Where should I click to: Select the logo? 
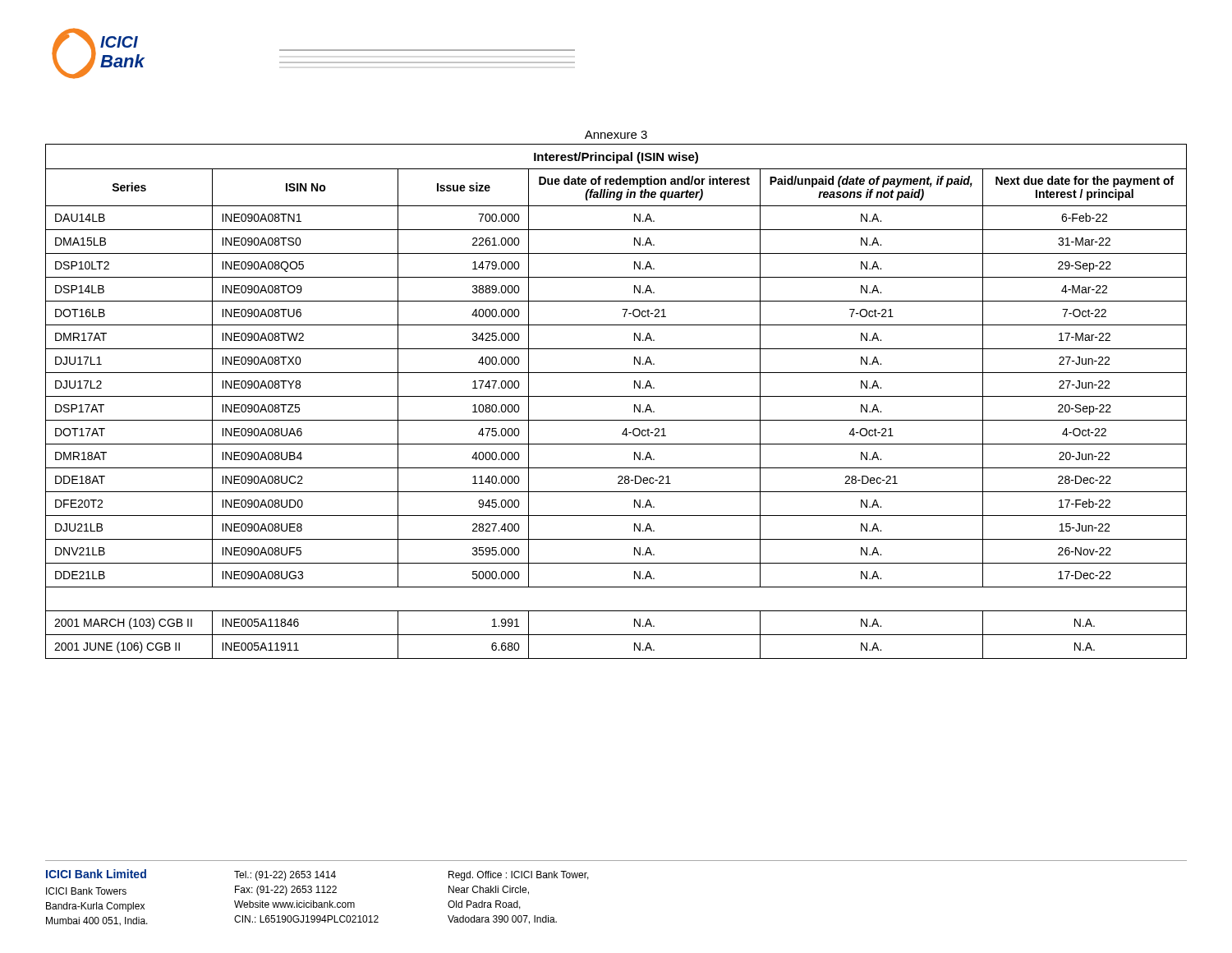coord(312,53)
